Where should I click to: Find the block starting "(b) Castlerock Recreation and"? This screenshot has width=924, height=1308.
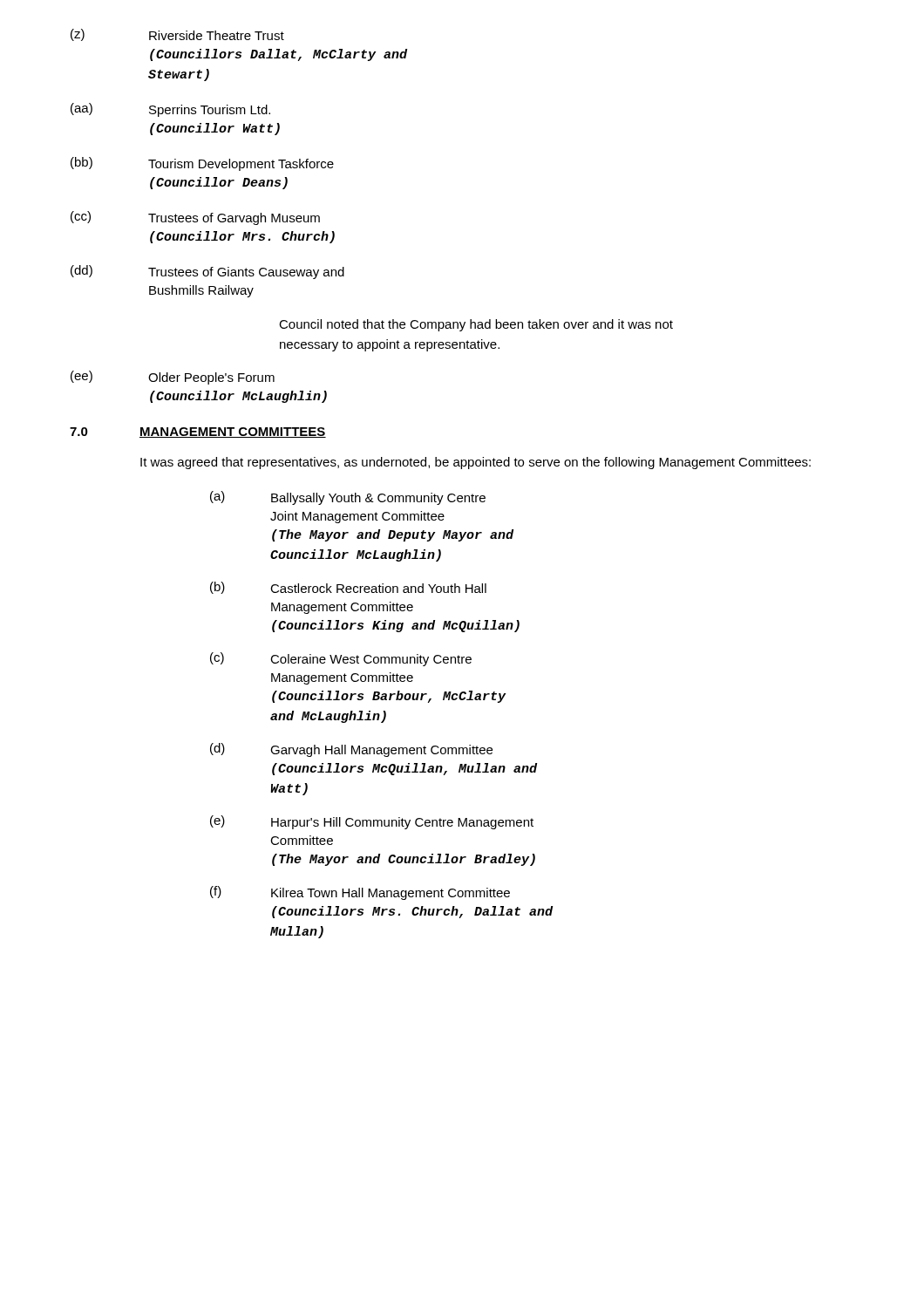(x=348, y=588)
